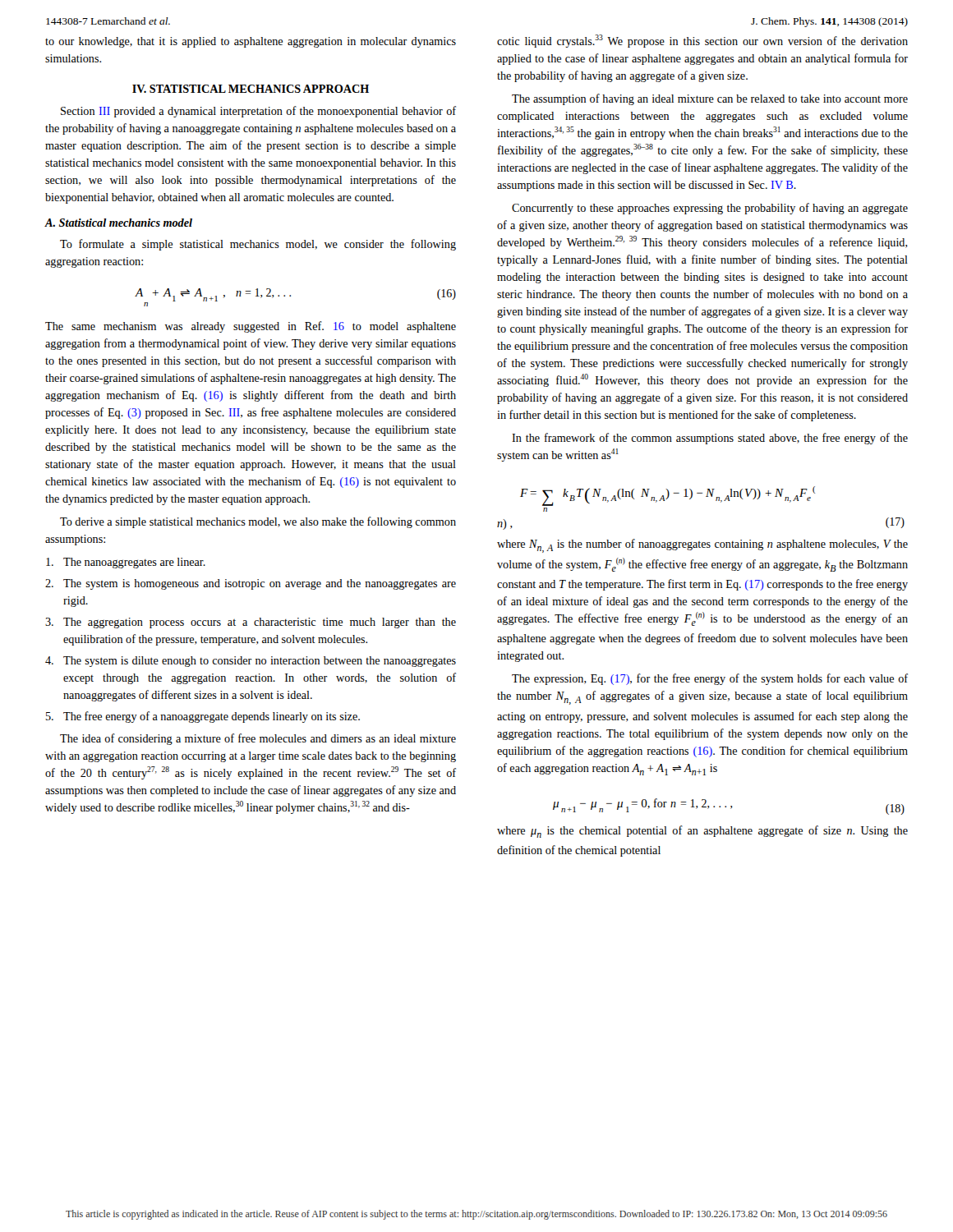
Task: Locate the region starting "F = ∑ n k B T ("
Action: 702,502
